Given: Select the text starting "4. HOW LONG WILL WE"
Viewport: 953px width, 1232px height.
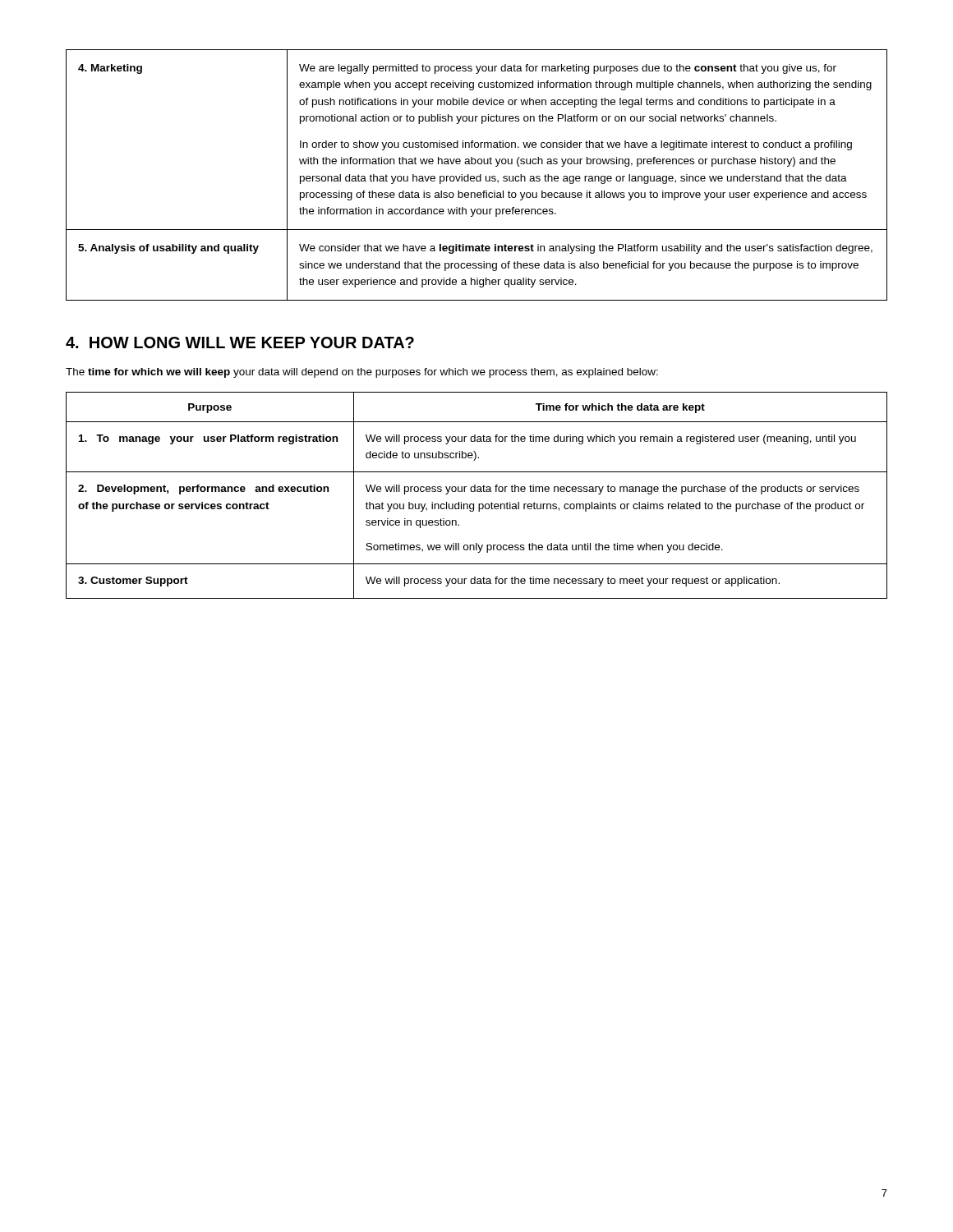Looking at the screenshot, I should click(x=240, y=342).
